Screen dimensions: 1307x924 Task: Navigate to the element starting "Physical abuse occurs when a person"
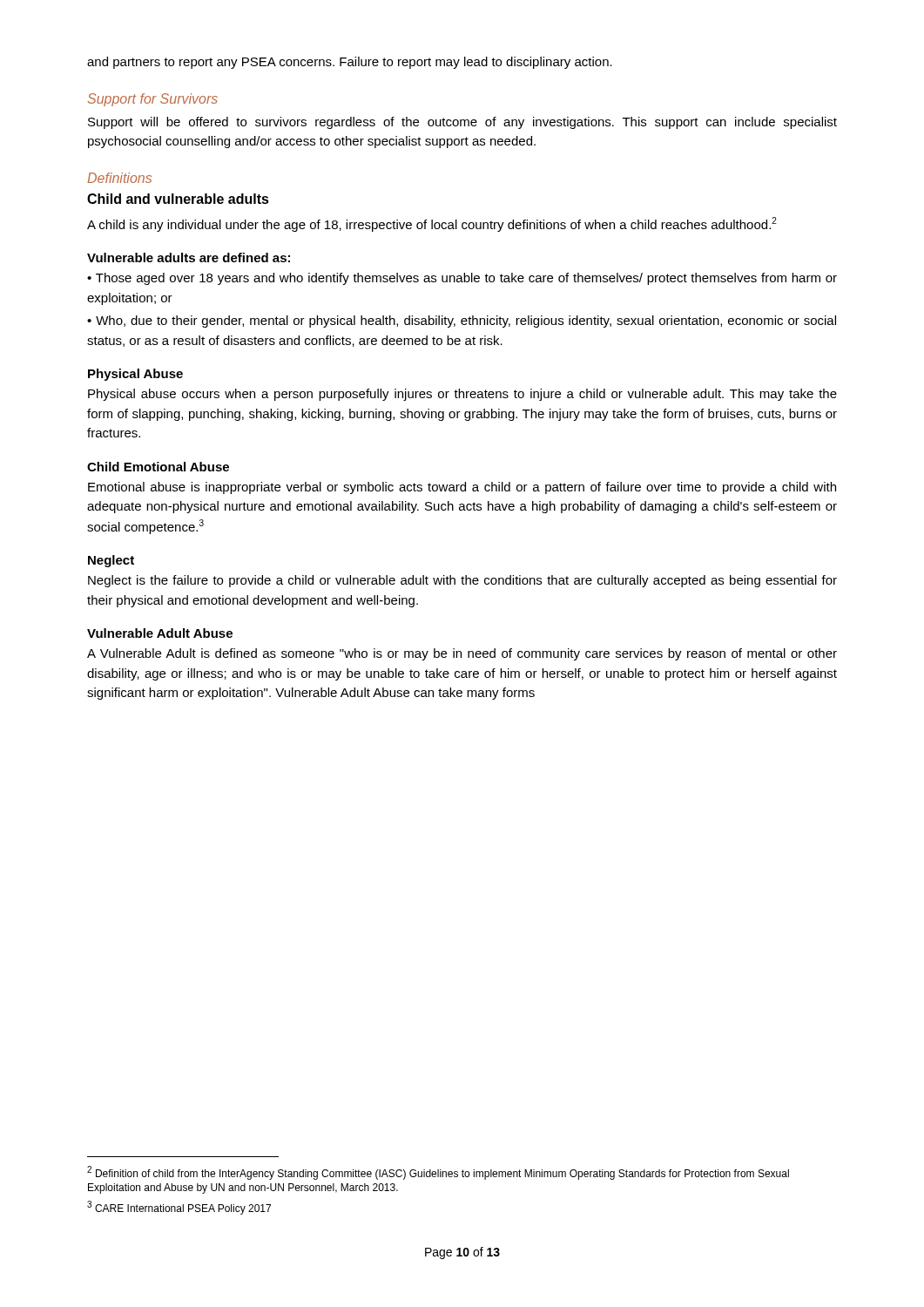click(x=462, y=413)
